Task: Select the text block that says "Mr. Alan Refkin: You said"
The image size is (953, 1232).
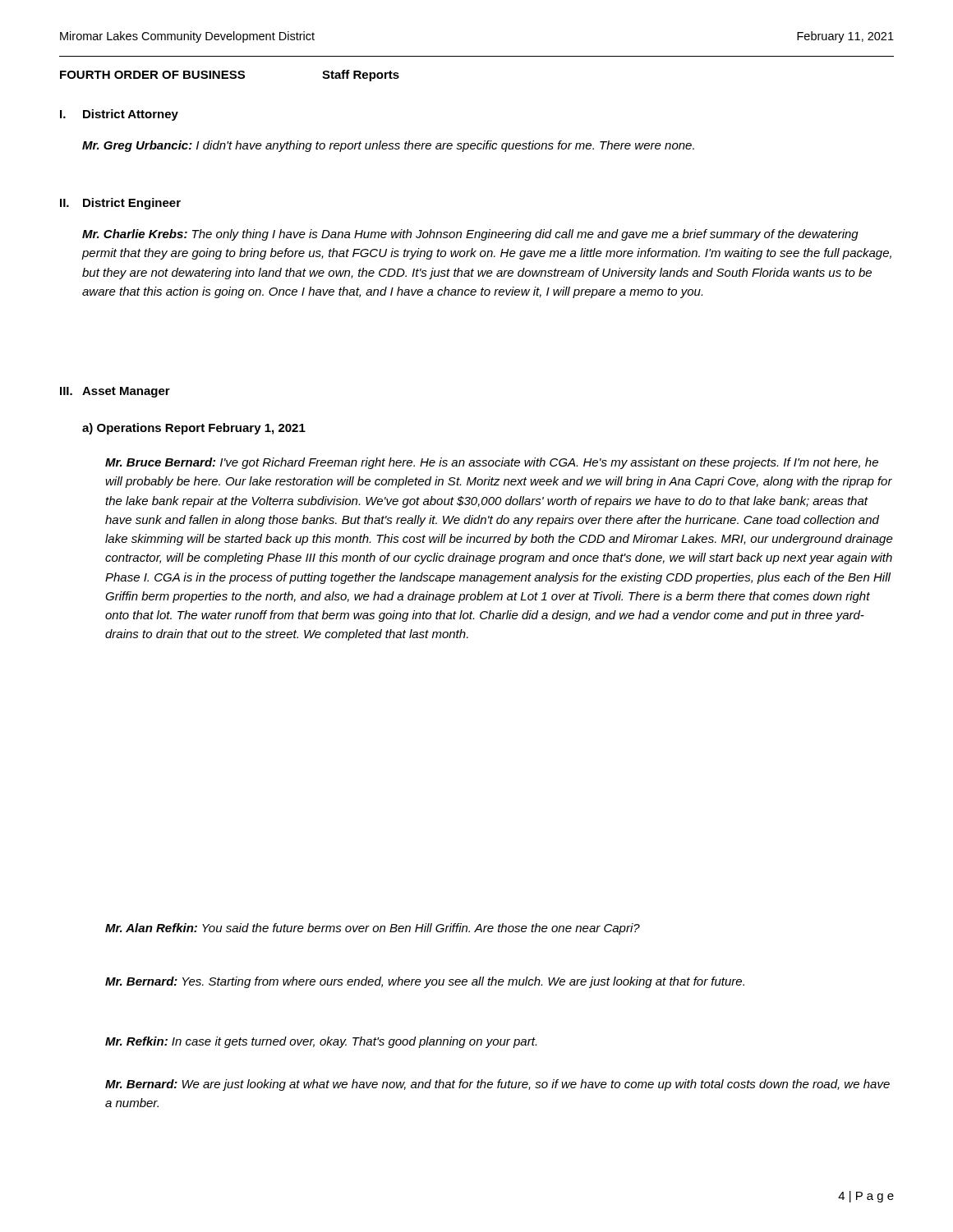Action: click(x=372, y=928)
